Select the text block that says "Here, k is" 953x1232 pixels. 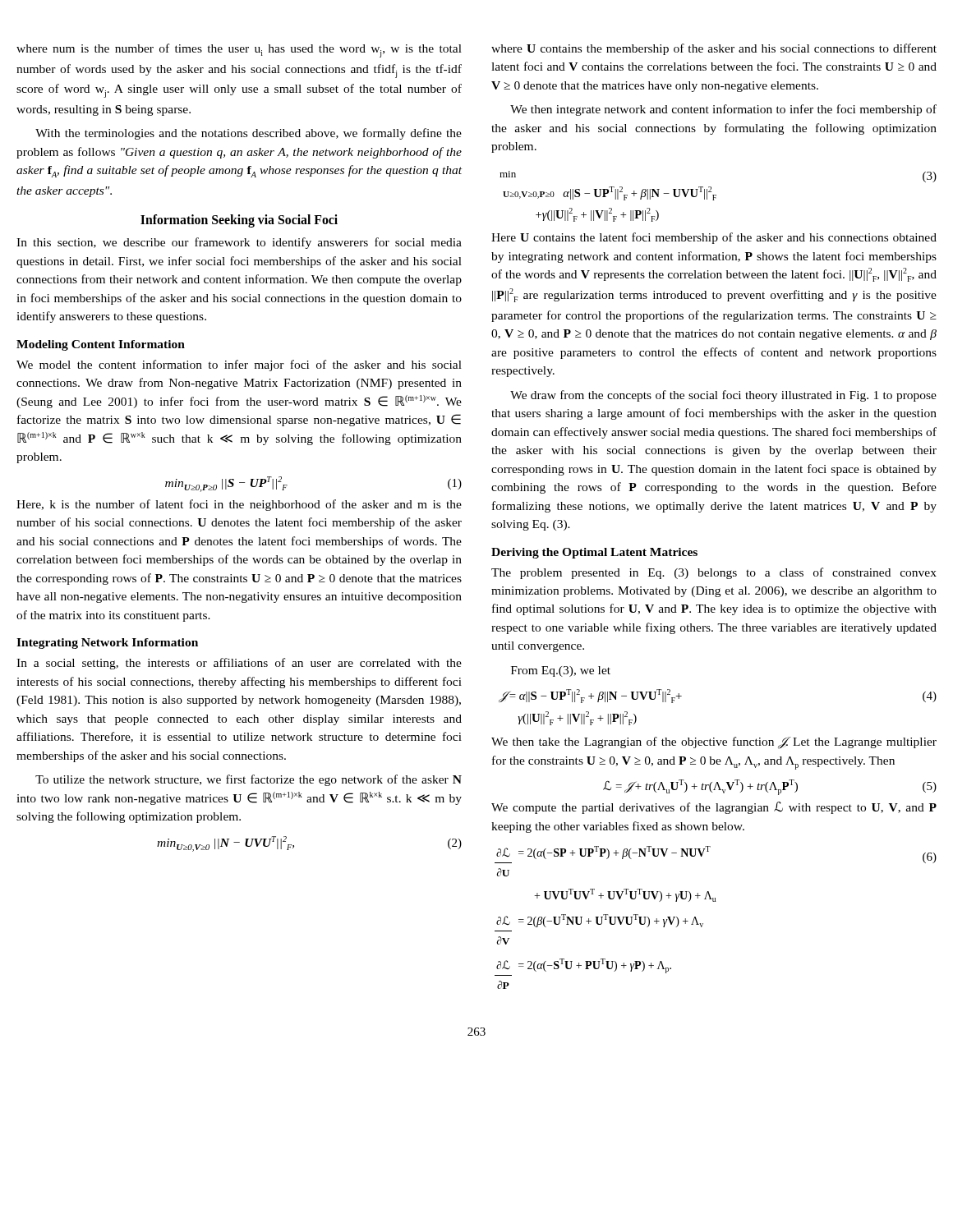pyautogui.click(x=239, y=560)
